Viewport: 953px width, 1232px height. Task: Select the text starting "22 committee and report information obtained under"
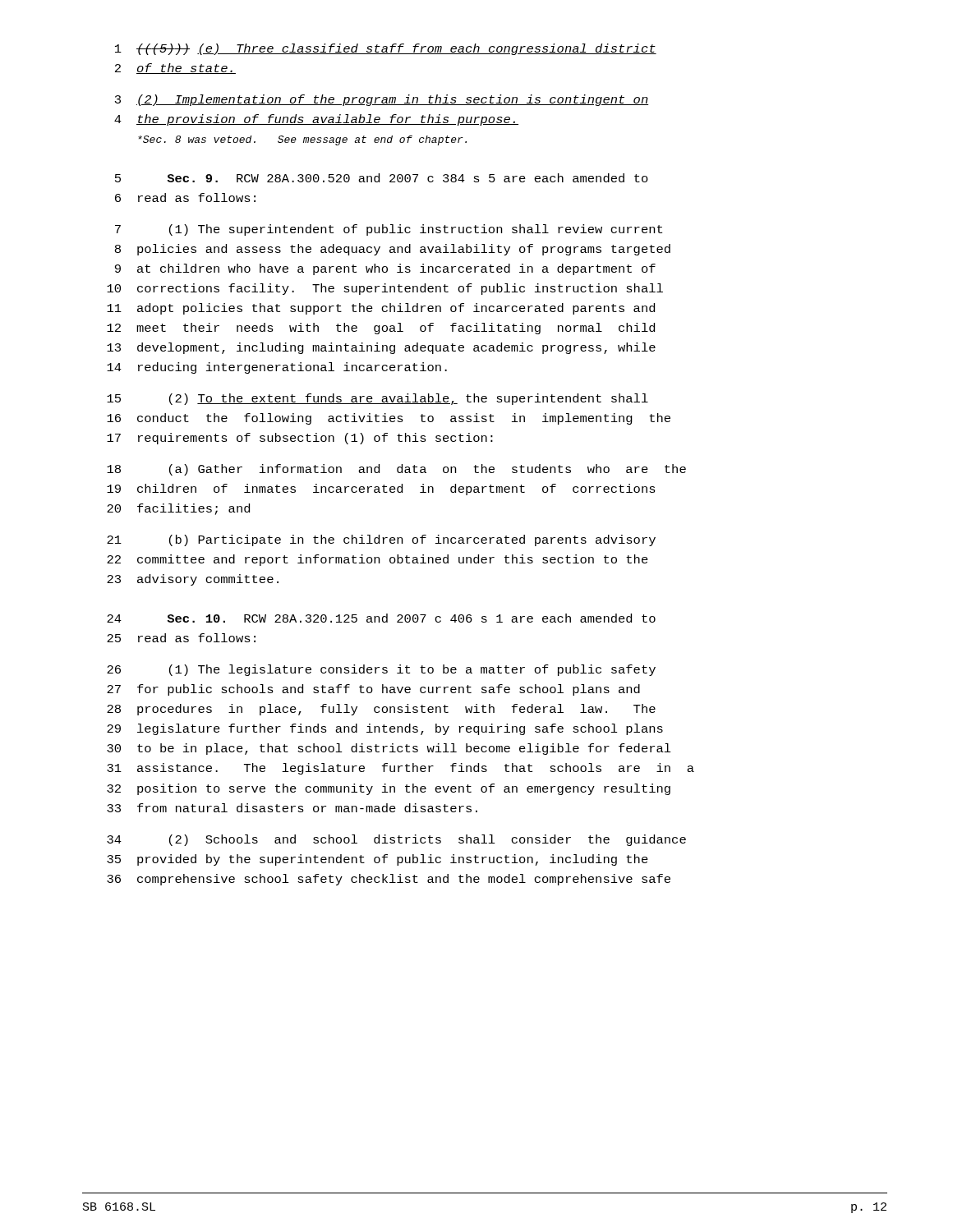pos(485,560)
